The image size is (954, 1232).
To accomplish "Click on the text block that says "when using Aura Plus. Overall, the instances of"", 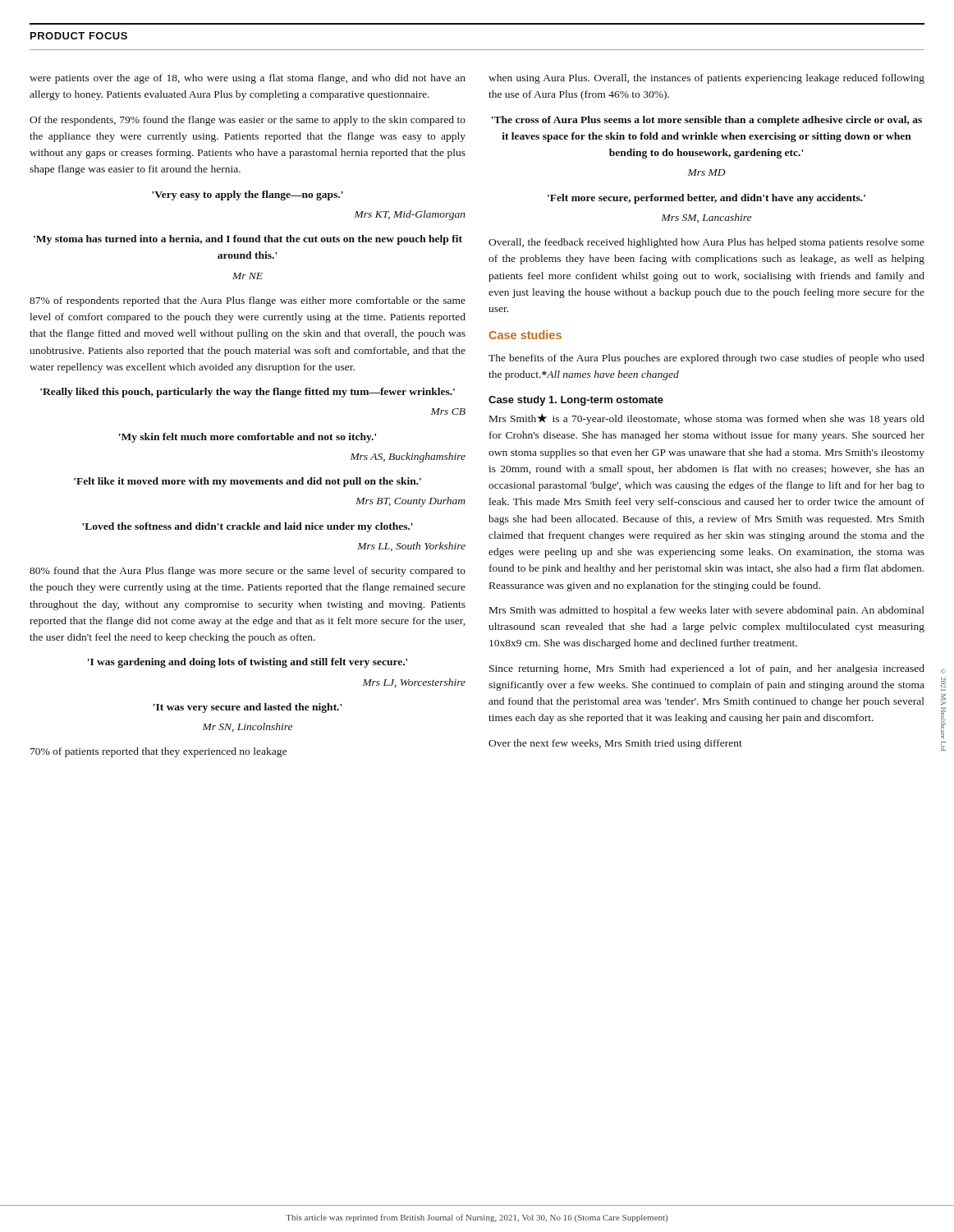I will (706, 86).
